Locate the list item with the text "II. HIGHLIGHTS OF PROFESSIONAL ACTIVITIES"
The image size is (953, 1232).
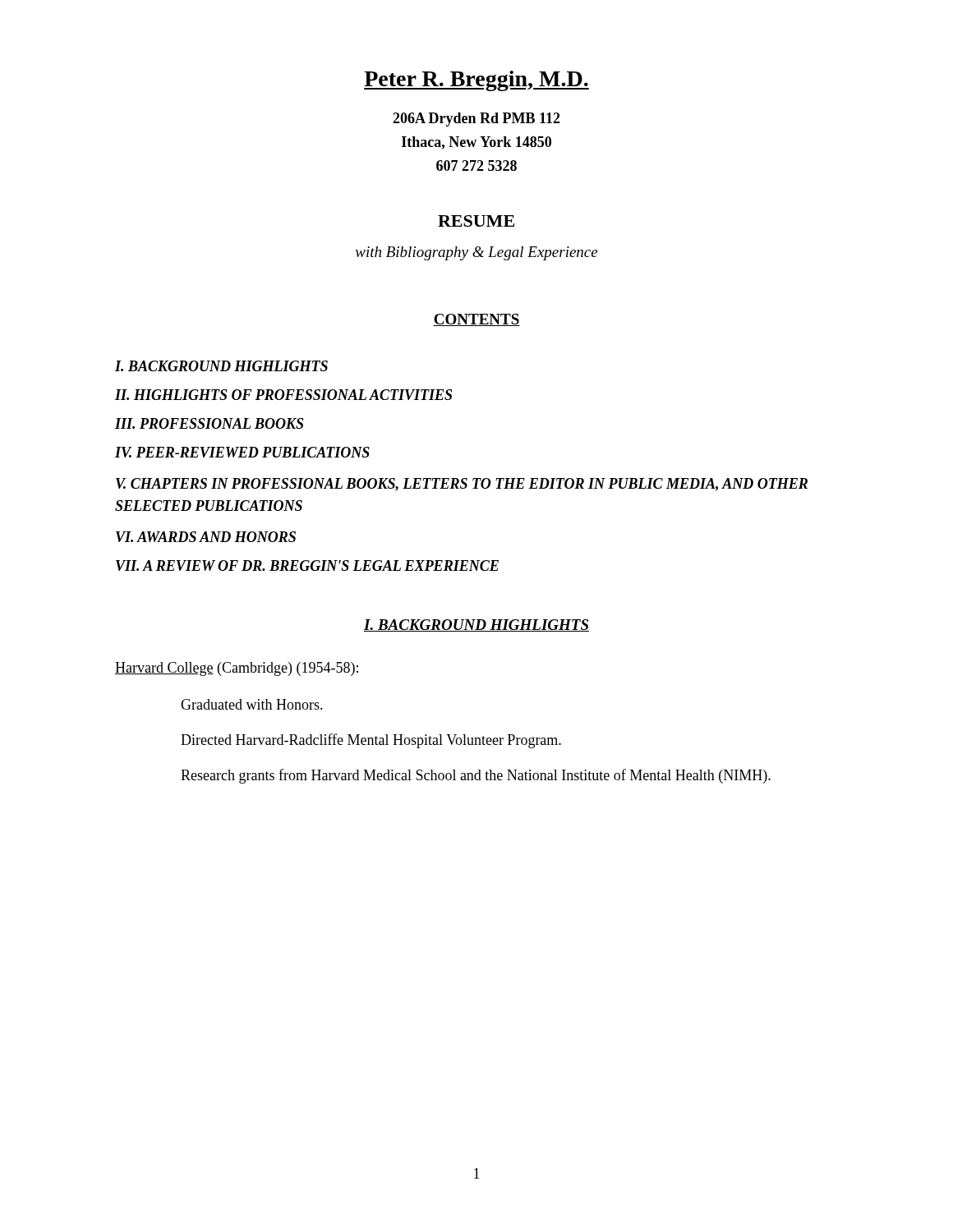point(284,395)
